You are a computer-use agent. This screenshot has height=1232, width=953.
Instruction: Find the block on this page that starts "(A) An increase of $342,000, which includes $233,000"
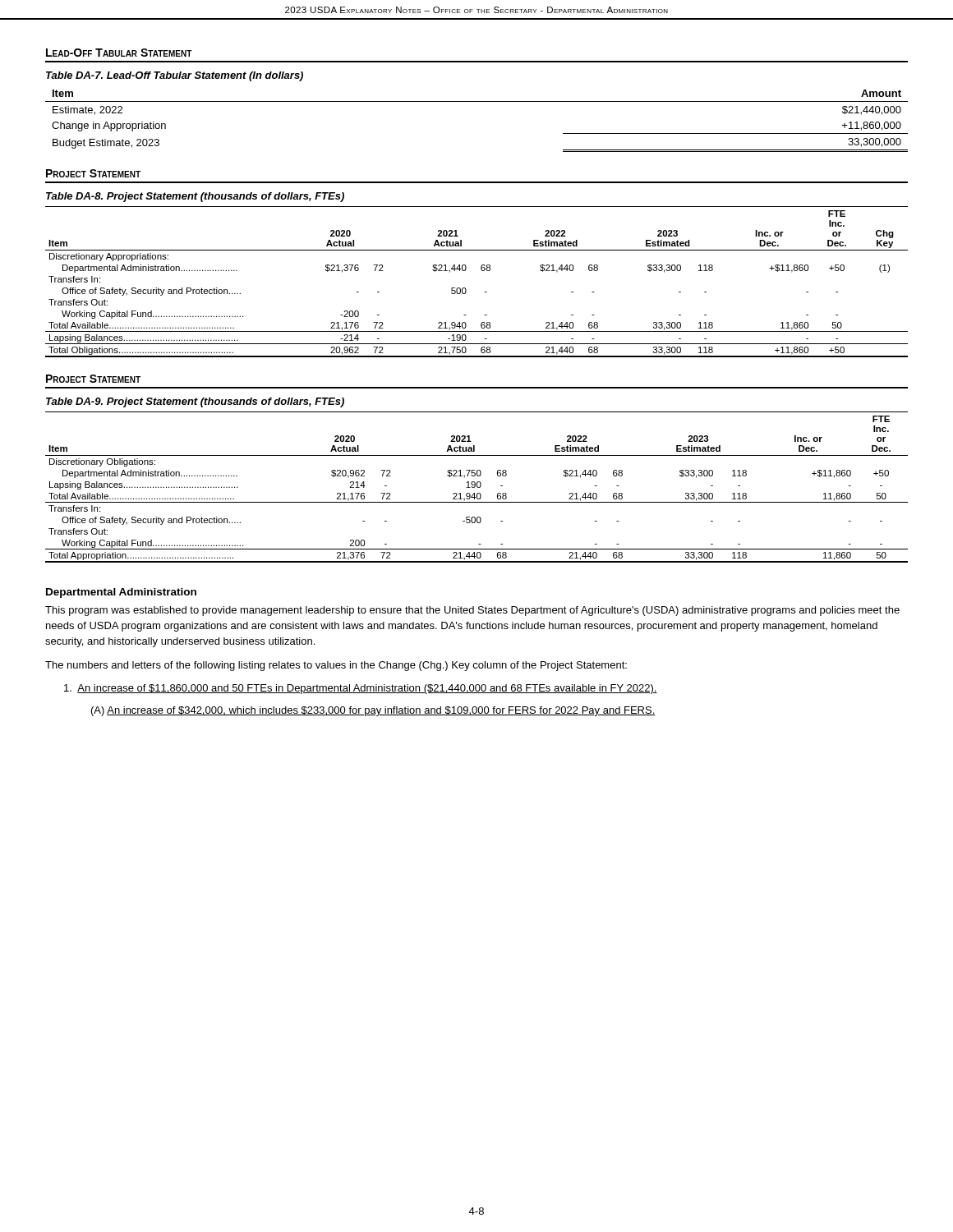pos(373,710)
